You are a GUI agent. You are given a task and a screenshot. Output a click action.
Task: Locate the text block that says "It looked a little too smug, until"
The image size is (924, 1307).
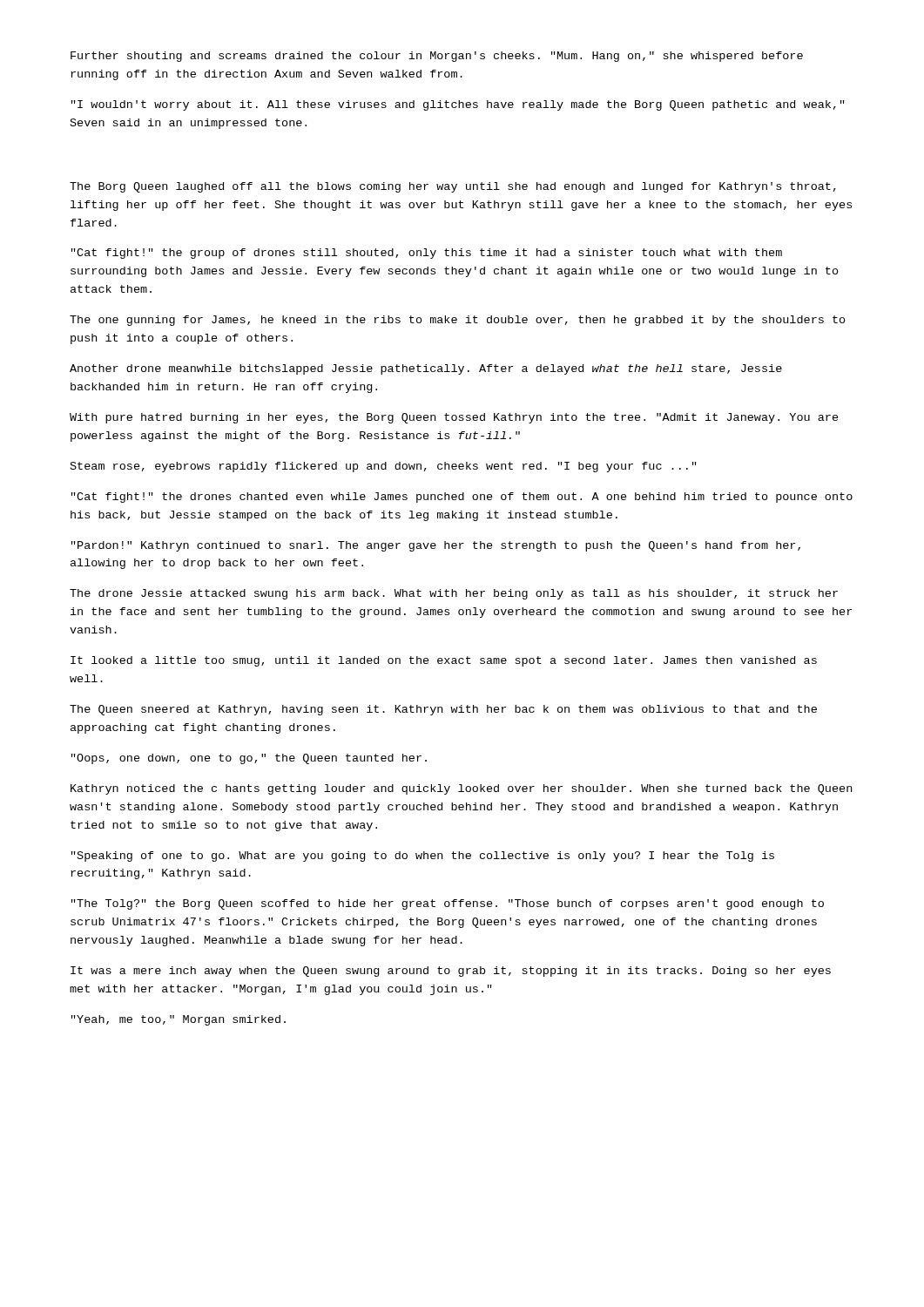coord(444,670)
